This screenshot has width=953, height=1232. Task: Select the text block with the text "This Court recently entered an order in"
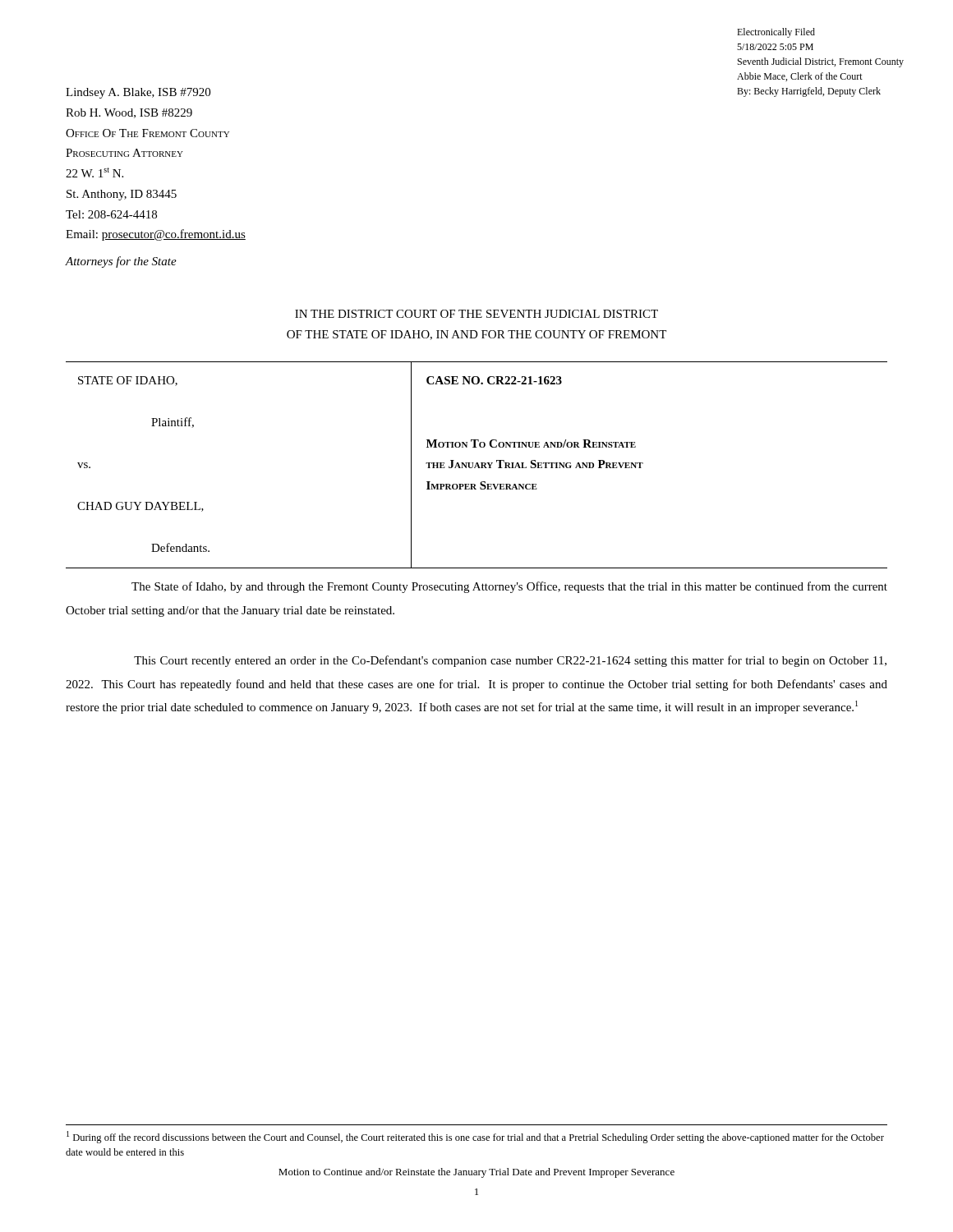pos(476,684)
